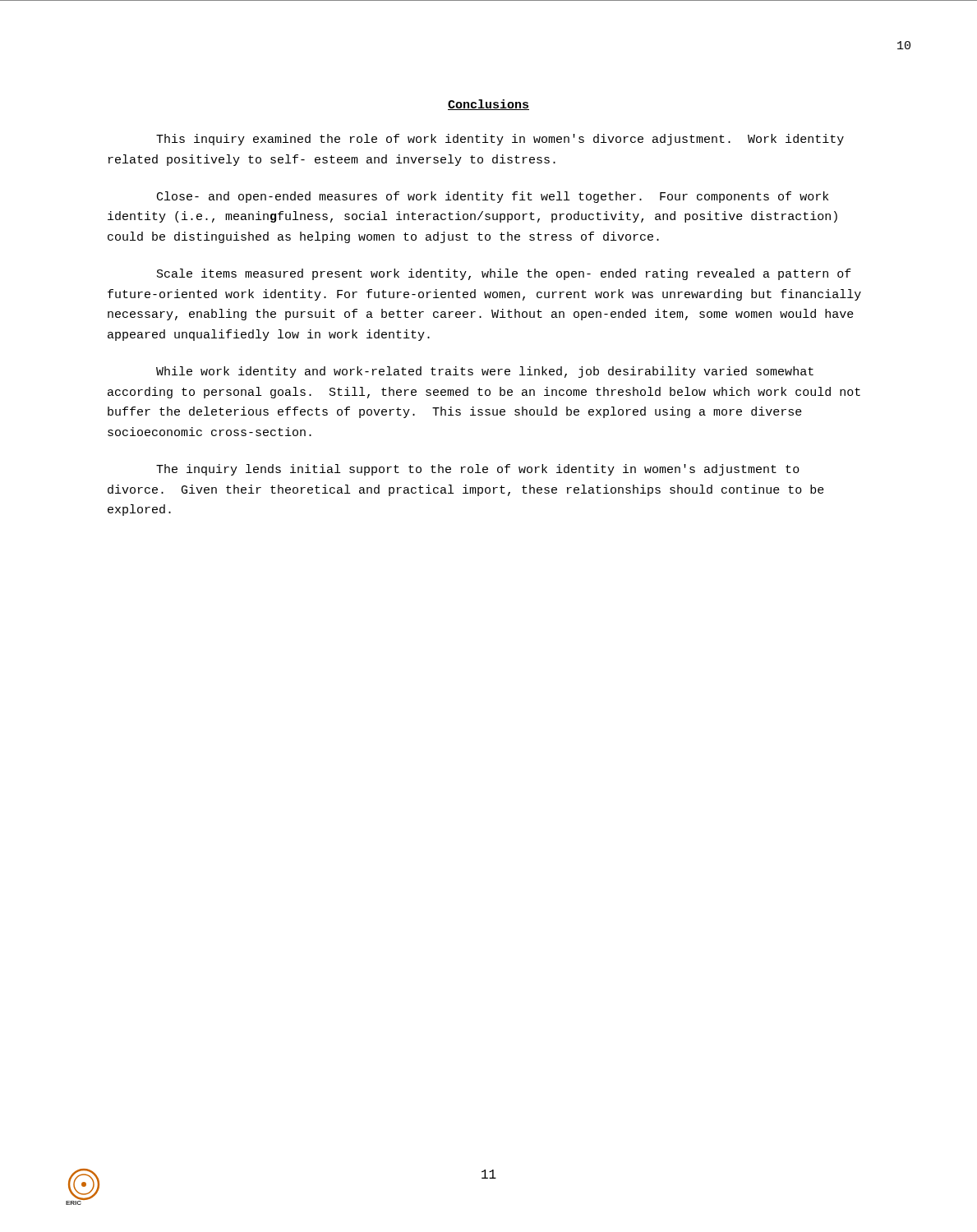Navigate to the passage starting "Close- and open-ended measures of work"

(x=473, y=217)
